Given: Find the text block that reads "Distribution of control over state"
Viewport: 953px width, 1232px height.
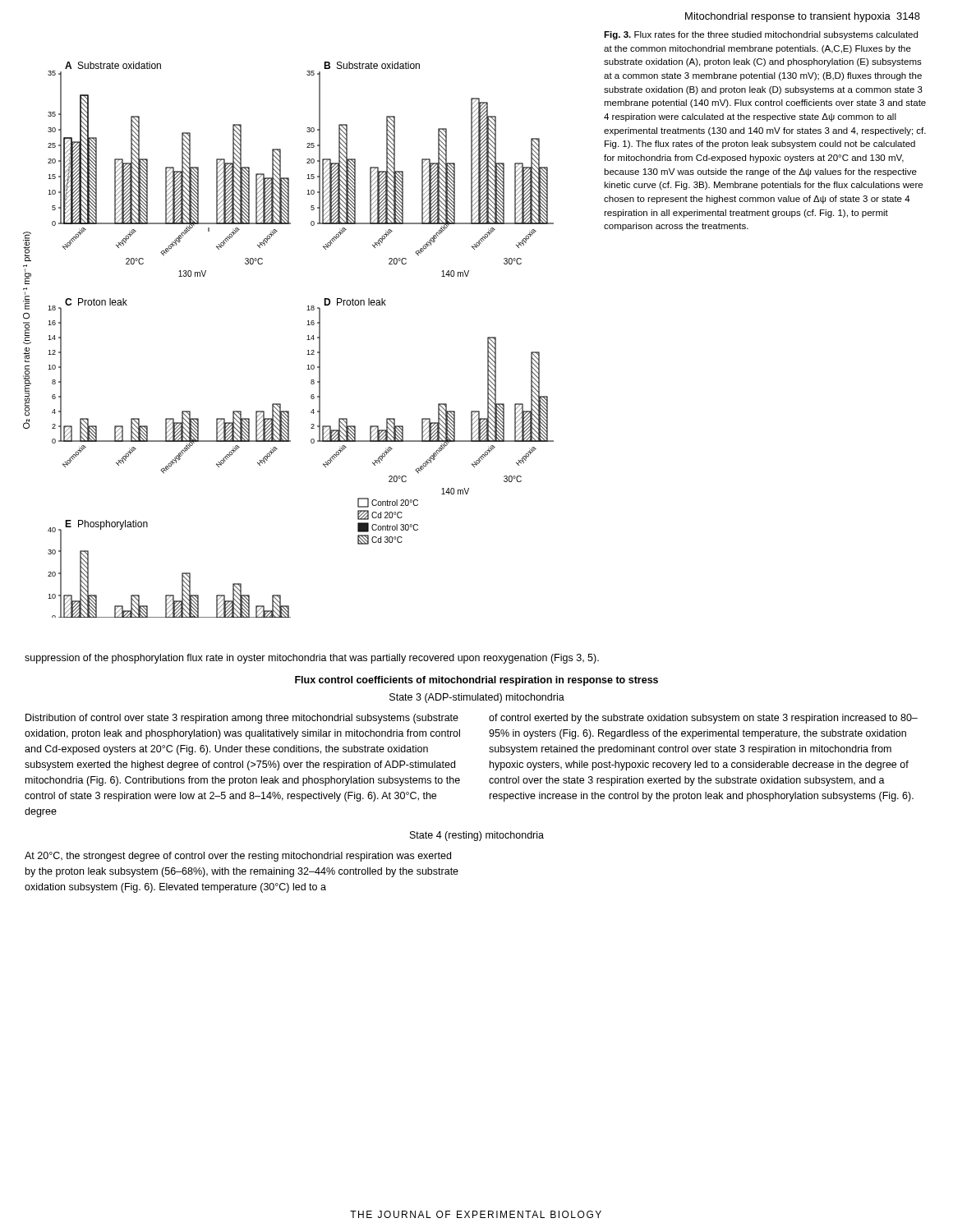Looking at the screenshot, I should [x=243, y=765].
